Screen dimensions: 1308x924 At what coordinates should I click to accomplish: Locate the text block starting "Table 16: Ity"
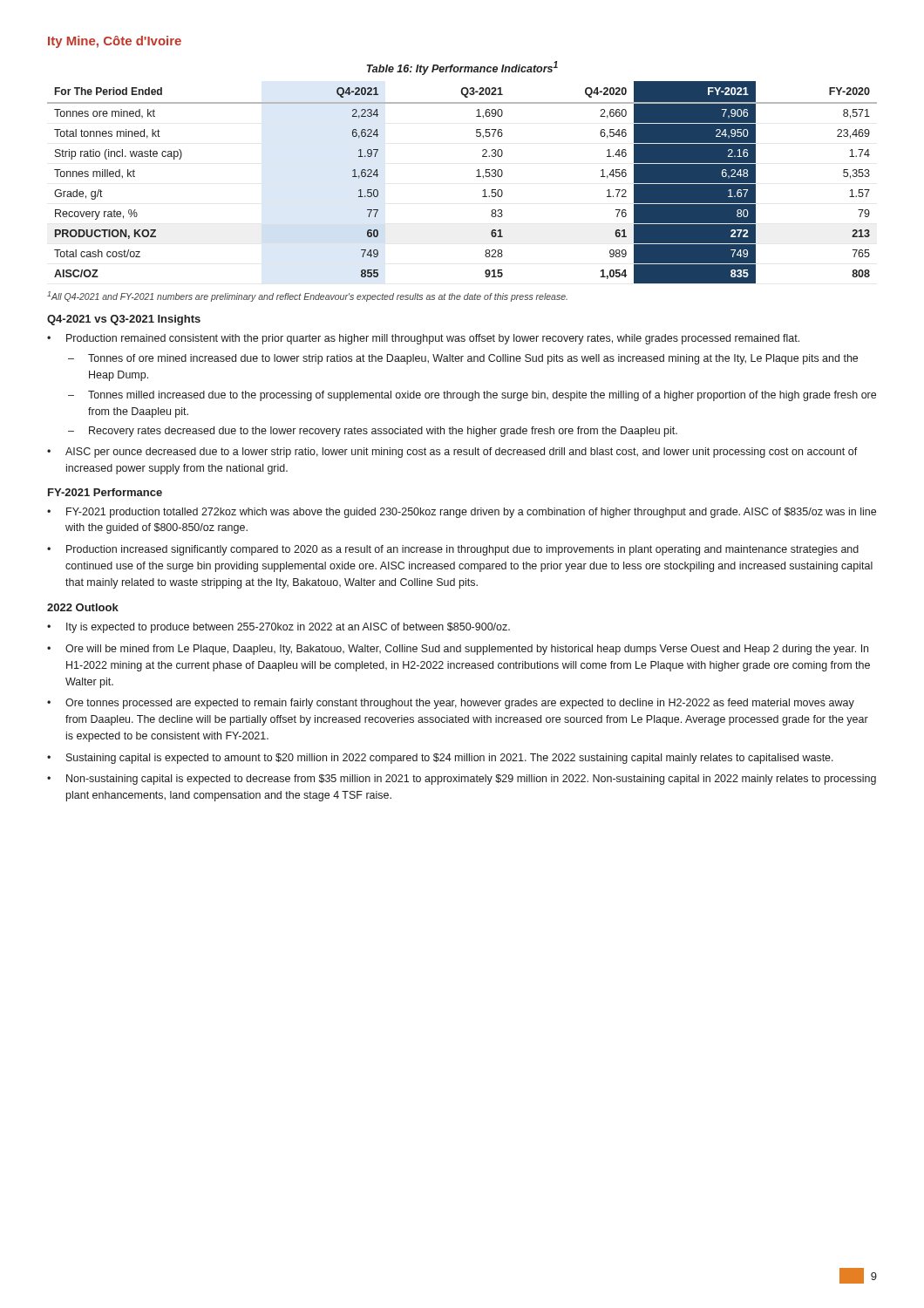[x=462, y=68]
